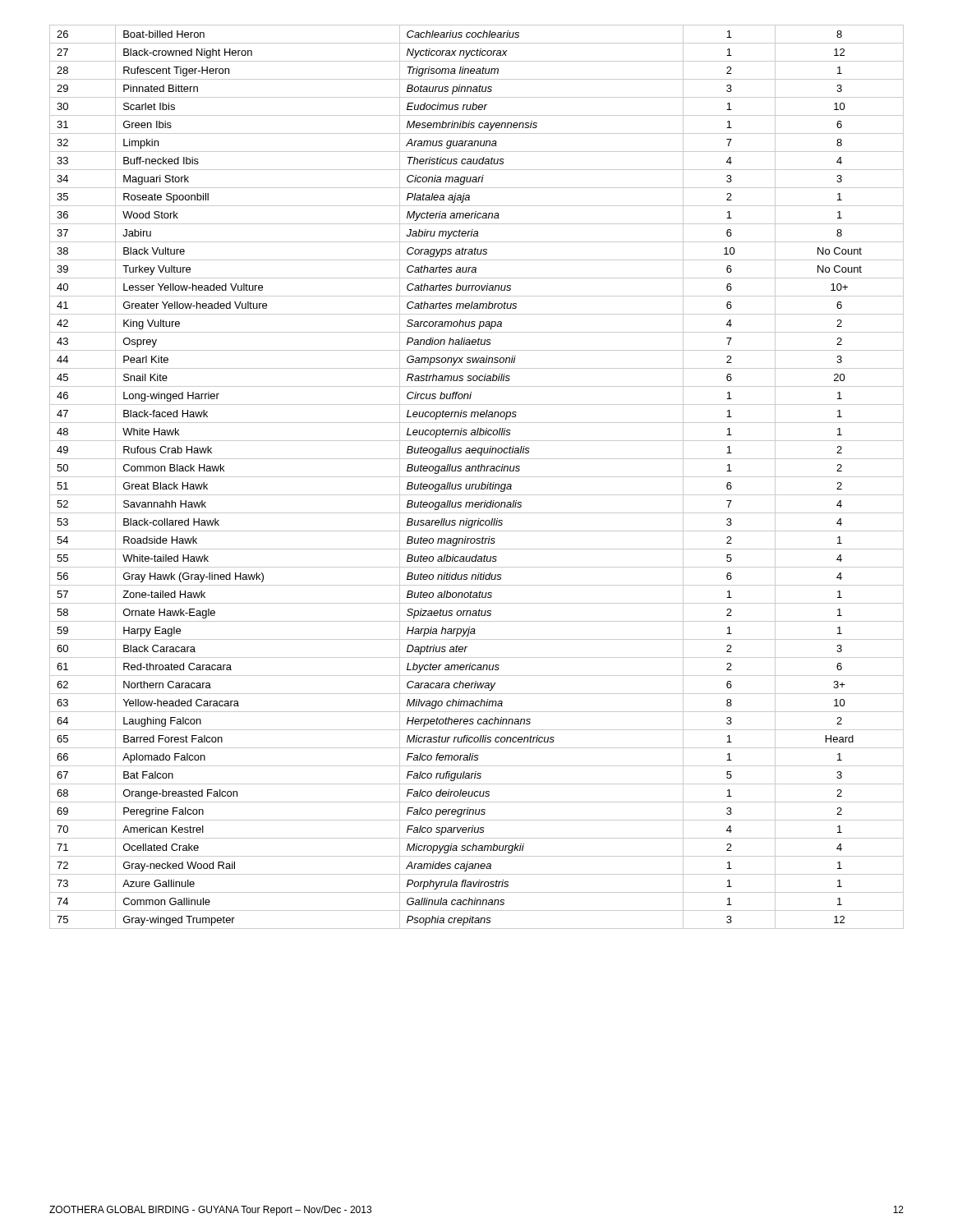This screenshot has height=1232, width=953.
Task: Click on the table containing "Coragyps atratus"
Action: (x=476, y=477)
